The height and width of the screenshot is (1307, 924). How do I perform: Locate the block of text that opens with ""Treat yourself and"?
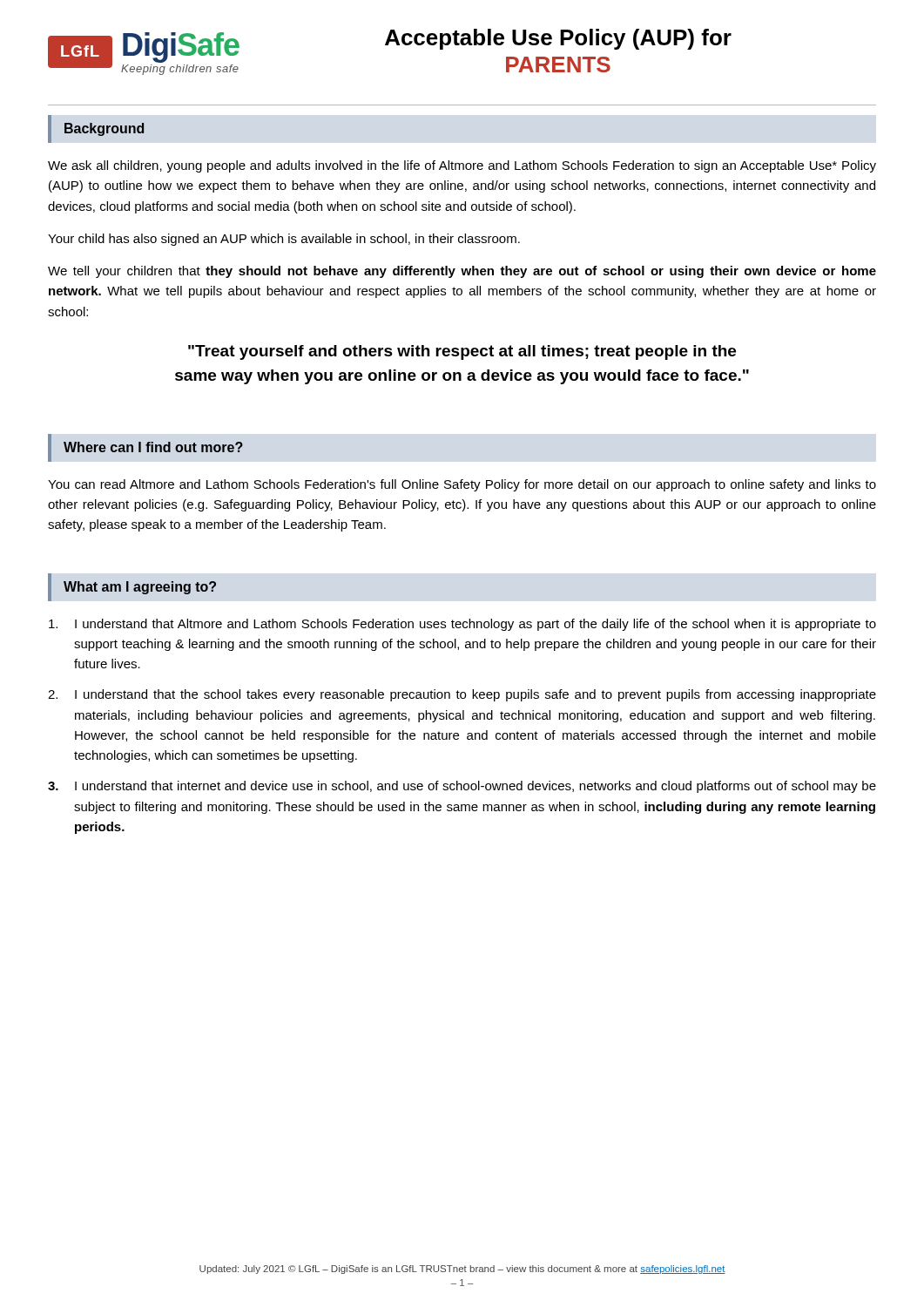[462, 363]
